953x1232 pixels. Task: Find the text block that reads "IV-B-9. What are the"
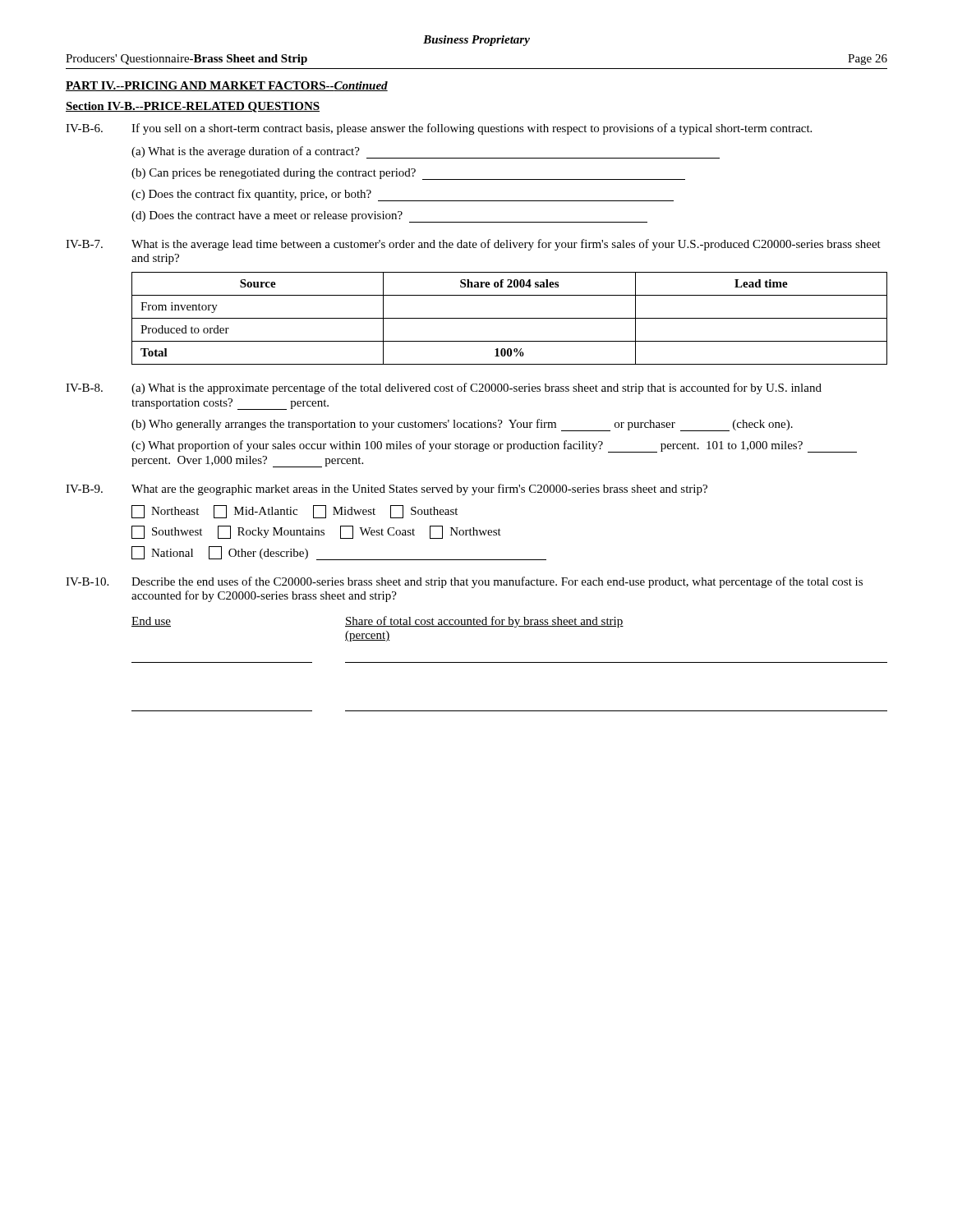click(476, 524)
